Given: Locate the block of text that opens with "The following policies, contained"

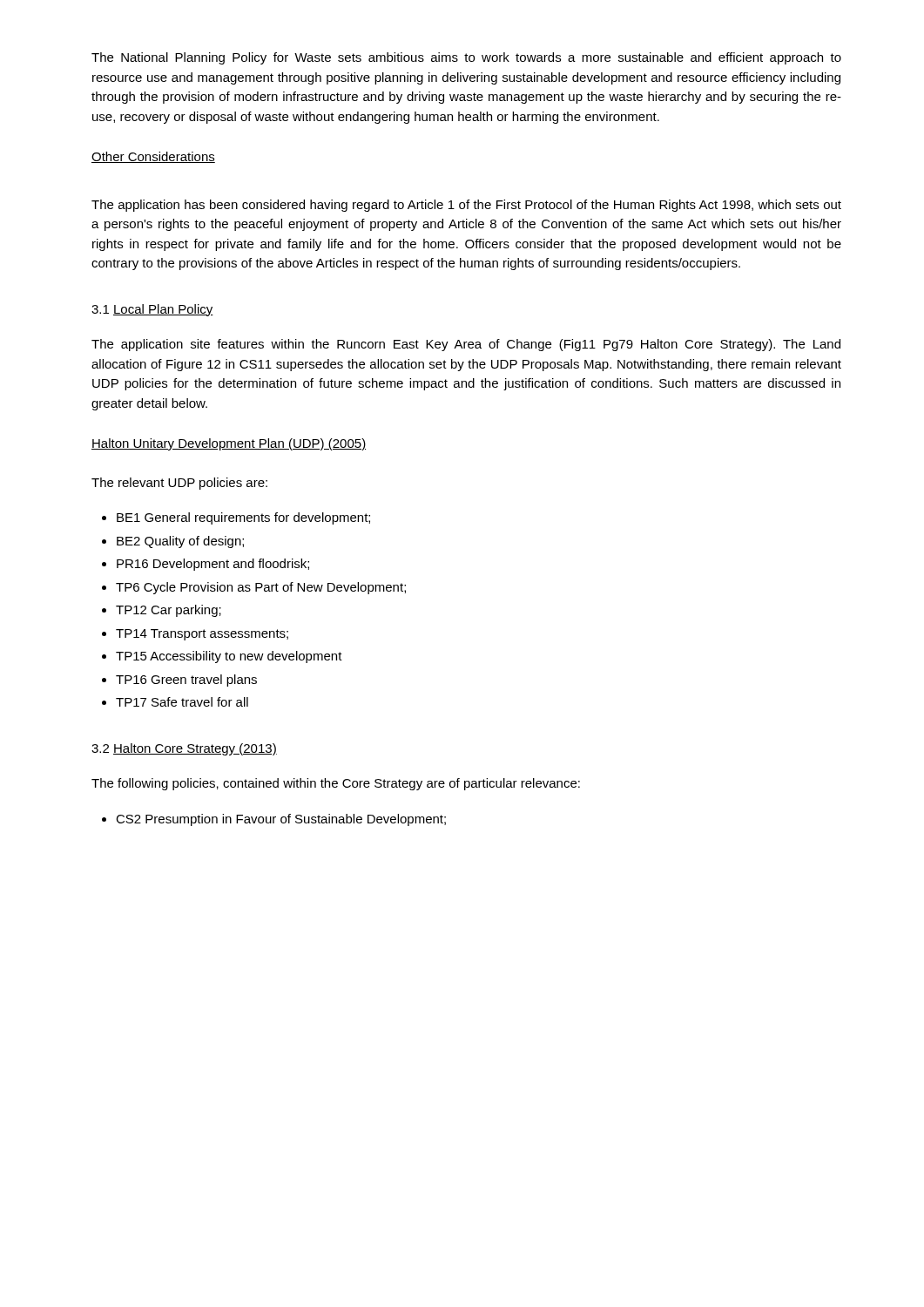Looking at the screenshot, I should coord(336,783).
